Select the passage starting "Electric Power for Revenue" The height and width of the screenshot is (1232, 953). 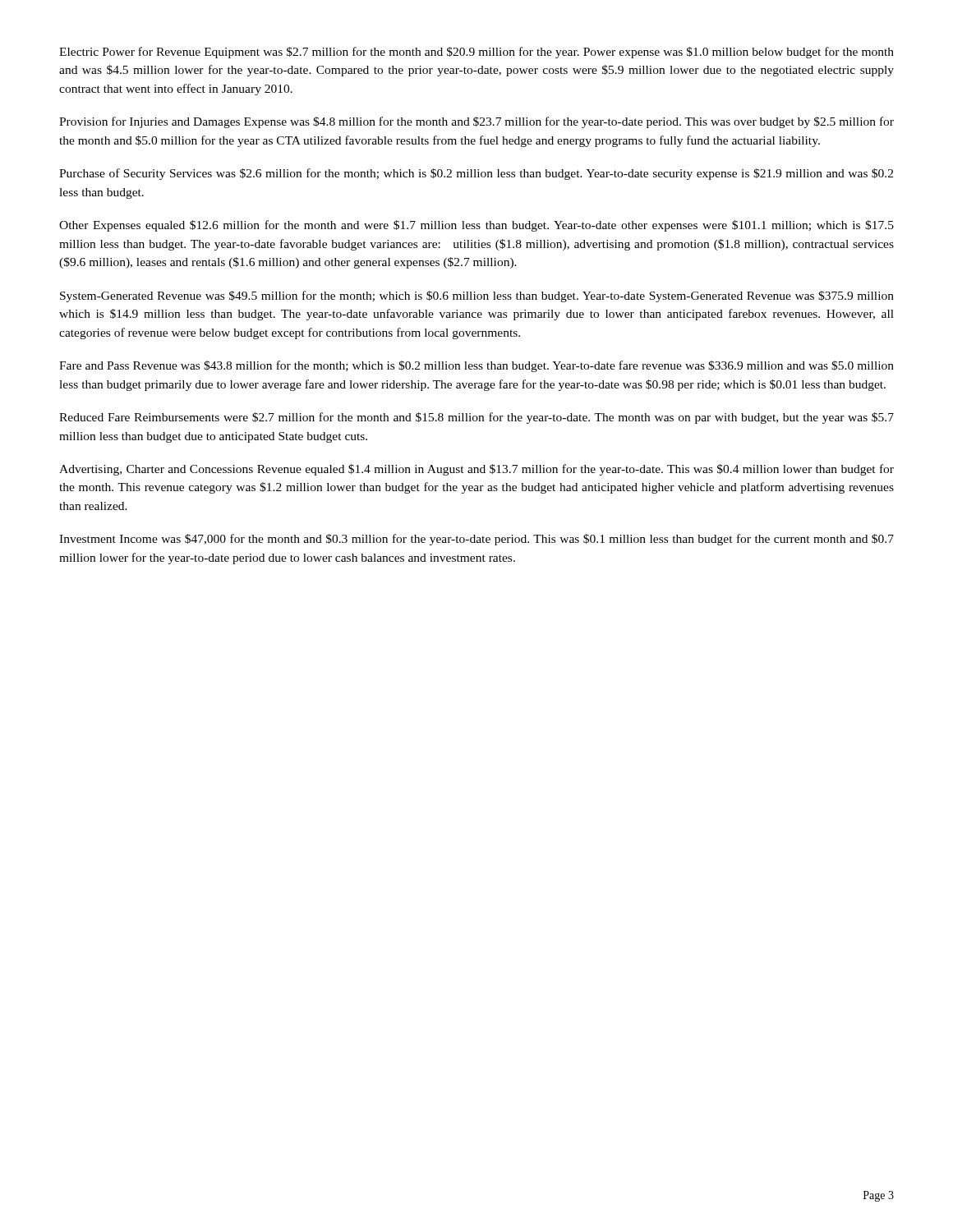tap(476, 70)
